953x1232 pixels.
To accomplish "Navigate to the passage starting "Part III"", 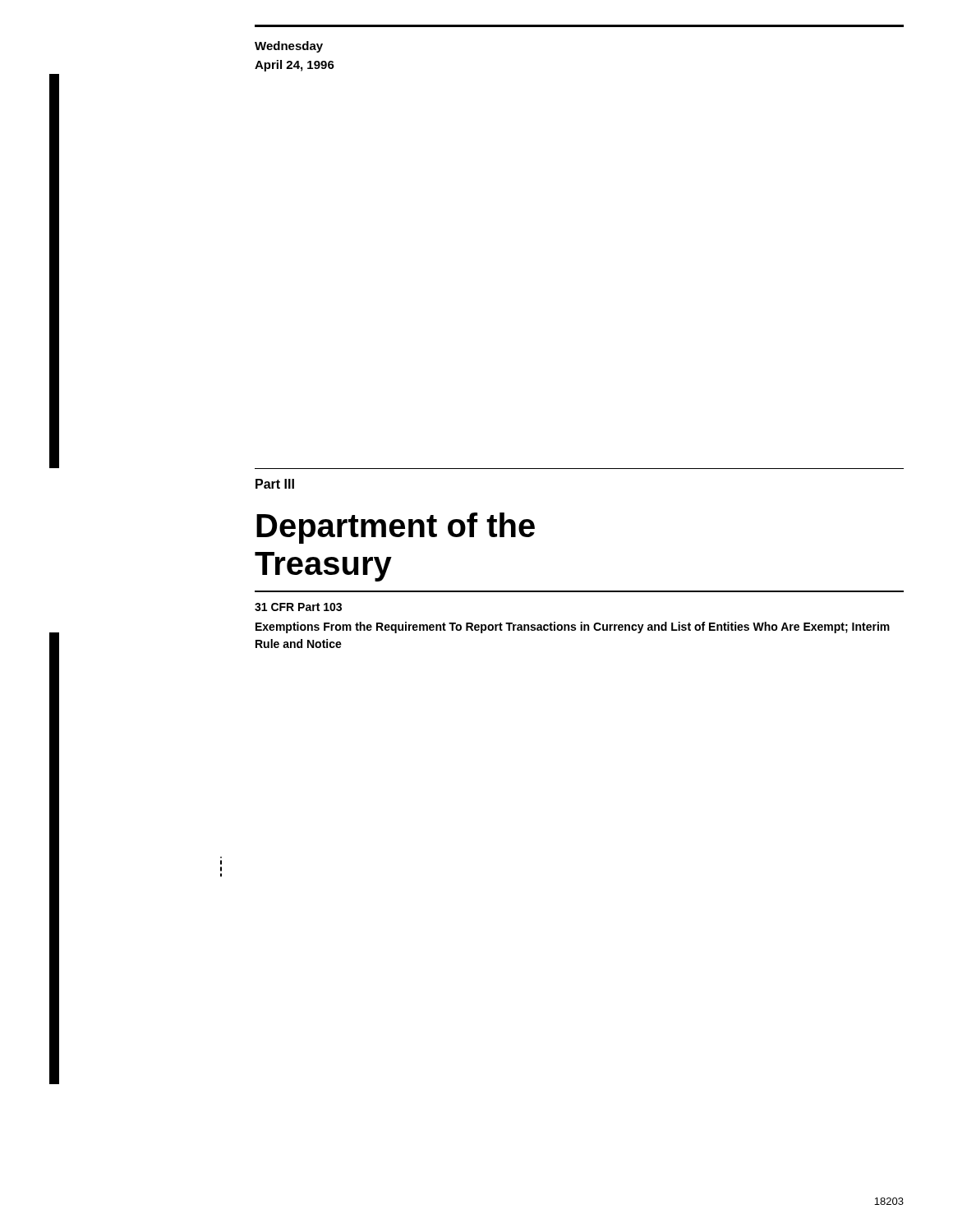I will (275, 484).
